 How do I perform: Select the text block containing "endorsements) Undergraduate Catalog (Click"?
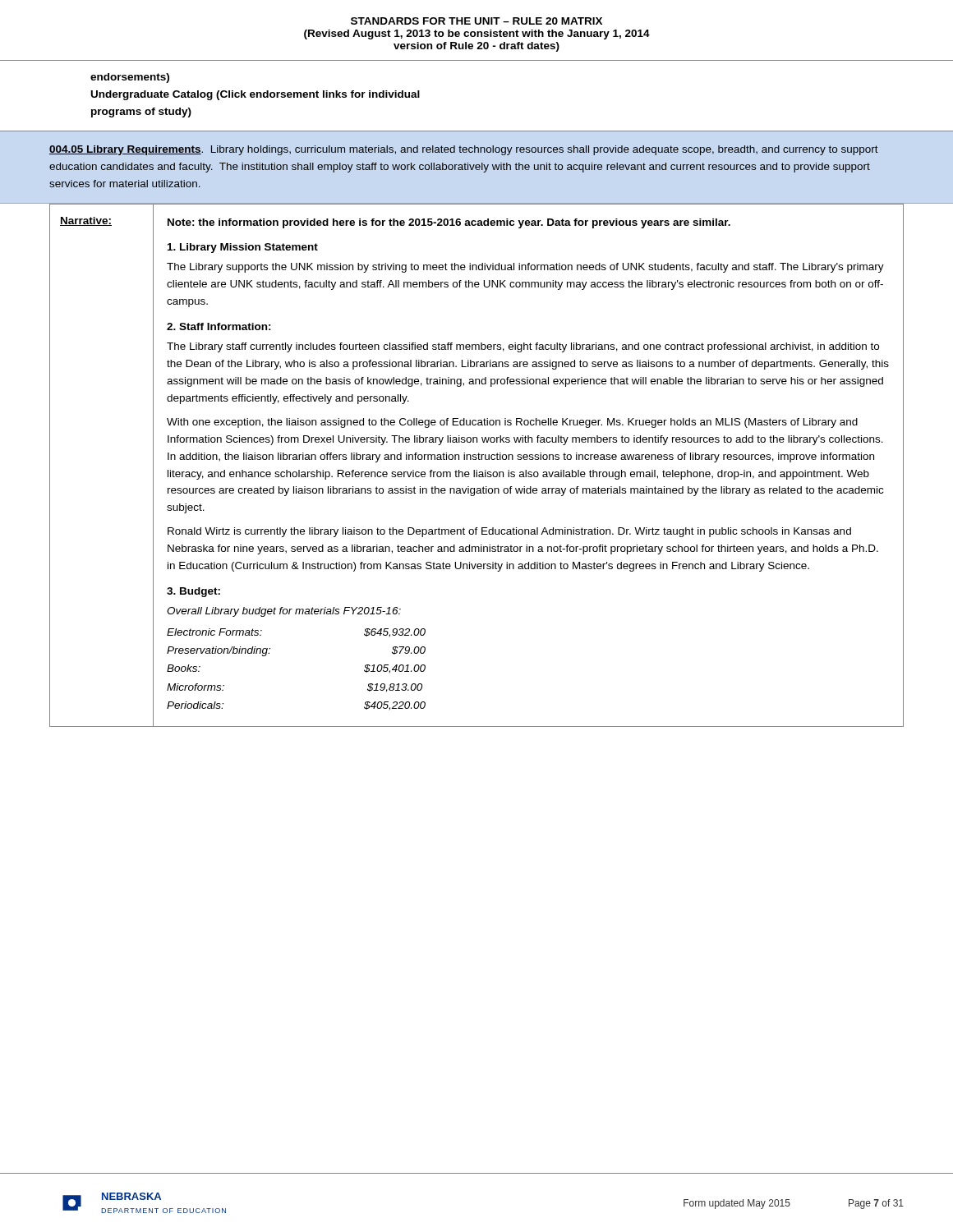[x=255, y=94]
